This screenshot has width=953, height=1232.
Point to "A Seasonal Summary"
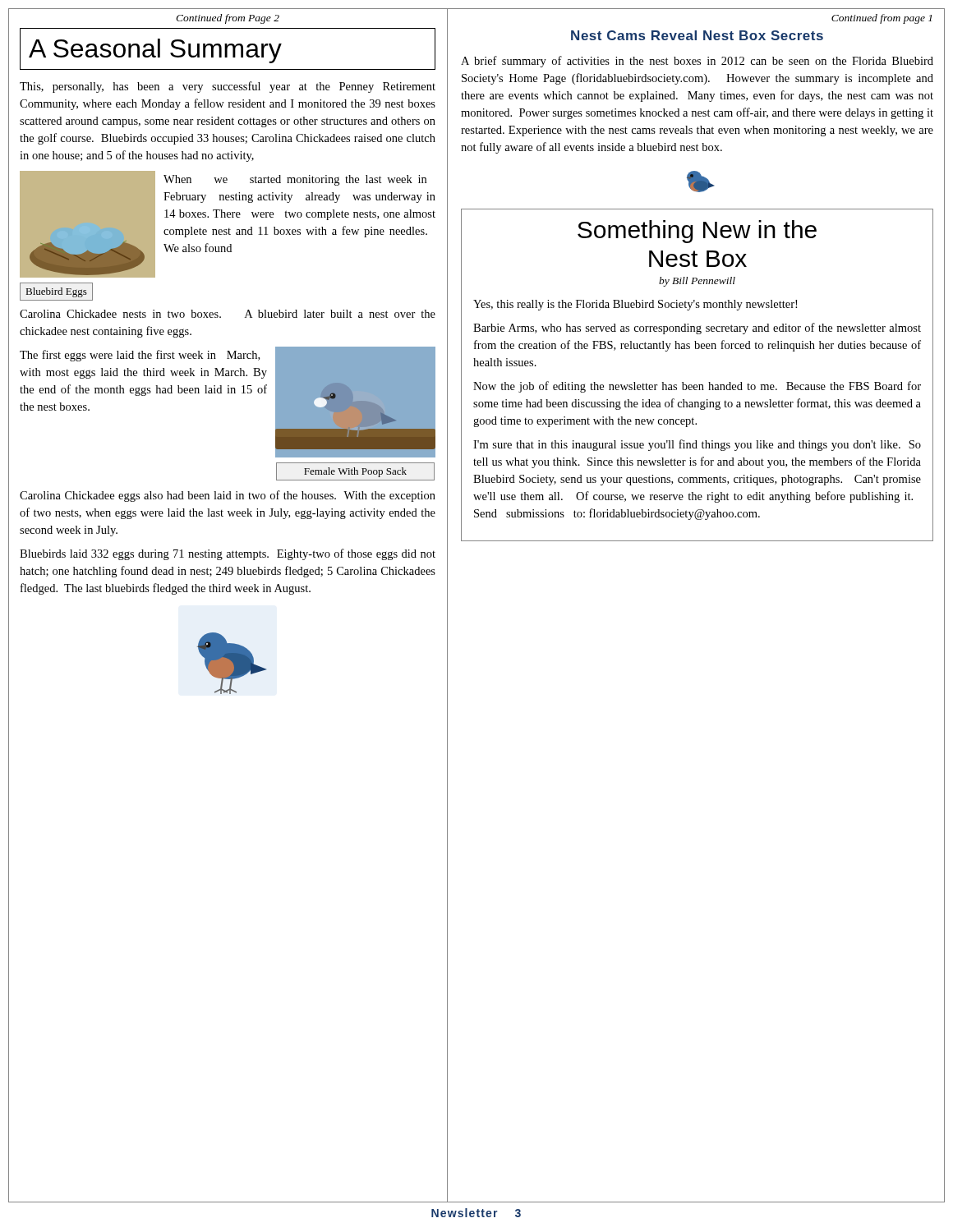pos(228,49)
